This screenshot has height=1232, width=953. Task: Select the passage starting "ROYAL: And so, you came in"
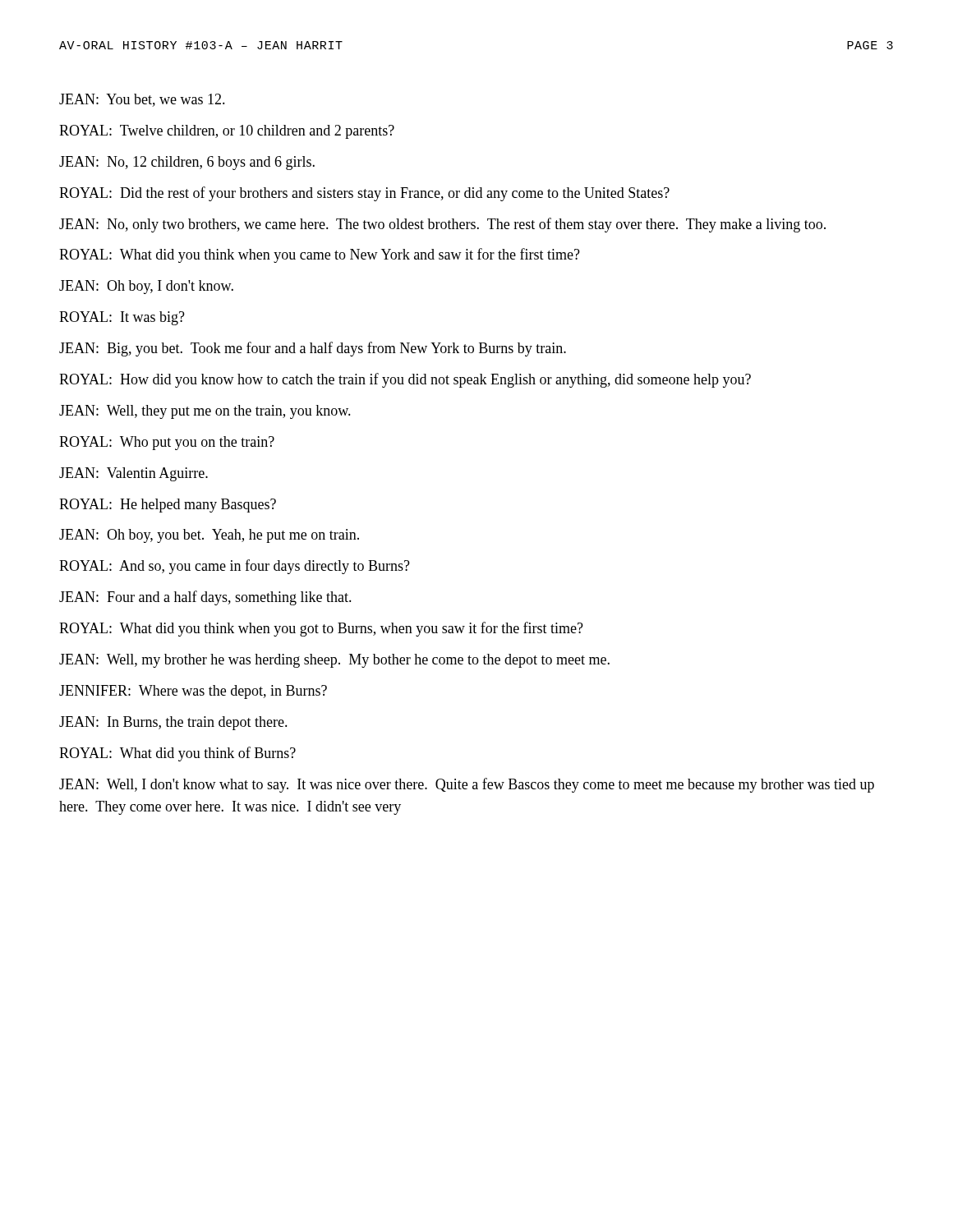[x=235, y=566]
